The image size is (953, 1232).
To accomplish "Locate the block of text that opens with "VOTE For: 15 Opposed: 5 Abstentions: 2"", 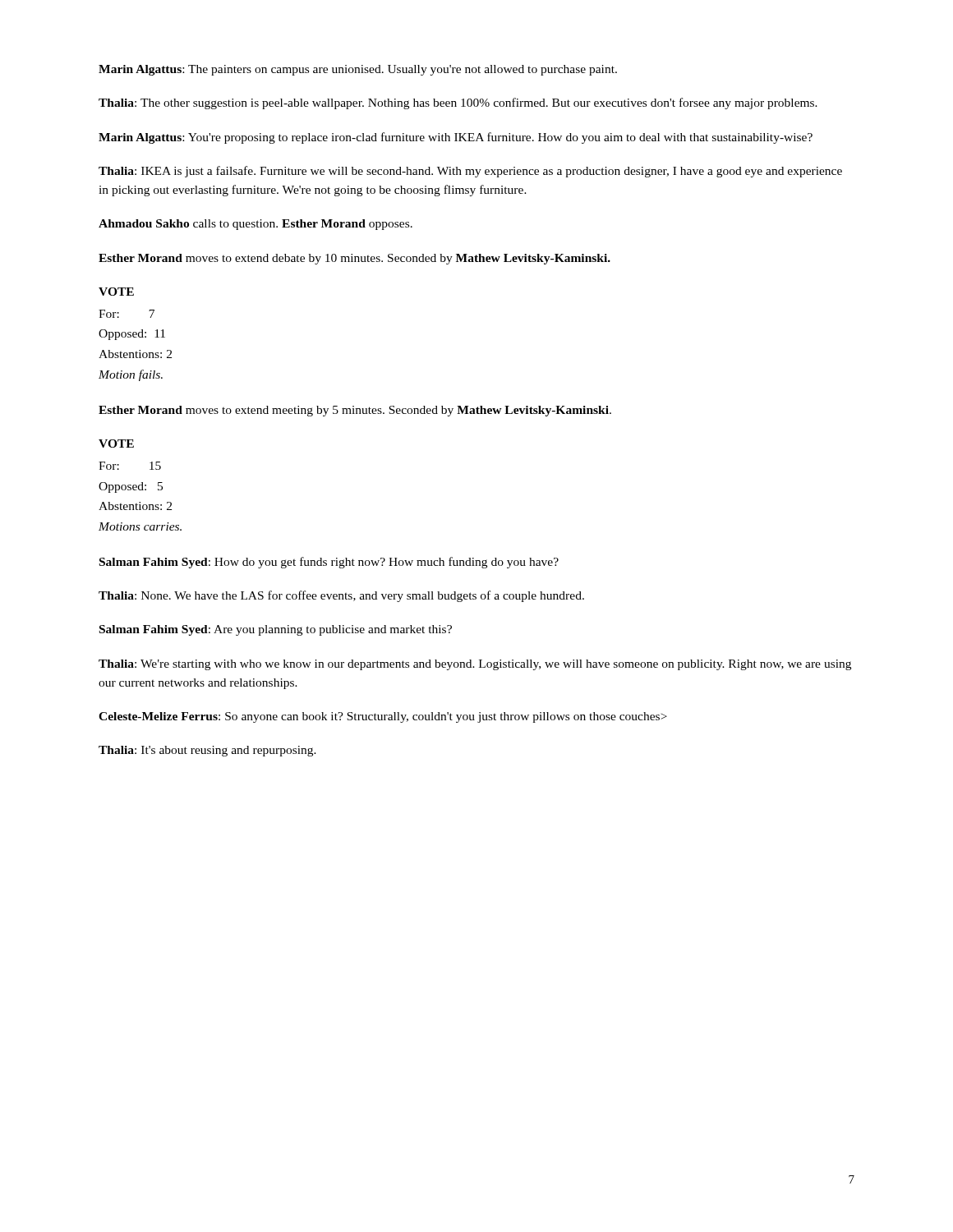I will 116,444.
